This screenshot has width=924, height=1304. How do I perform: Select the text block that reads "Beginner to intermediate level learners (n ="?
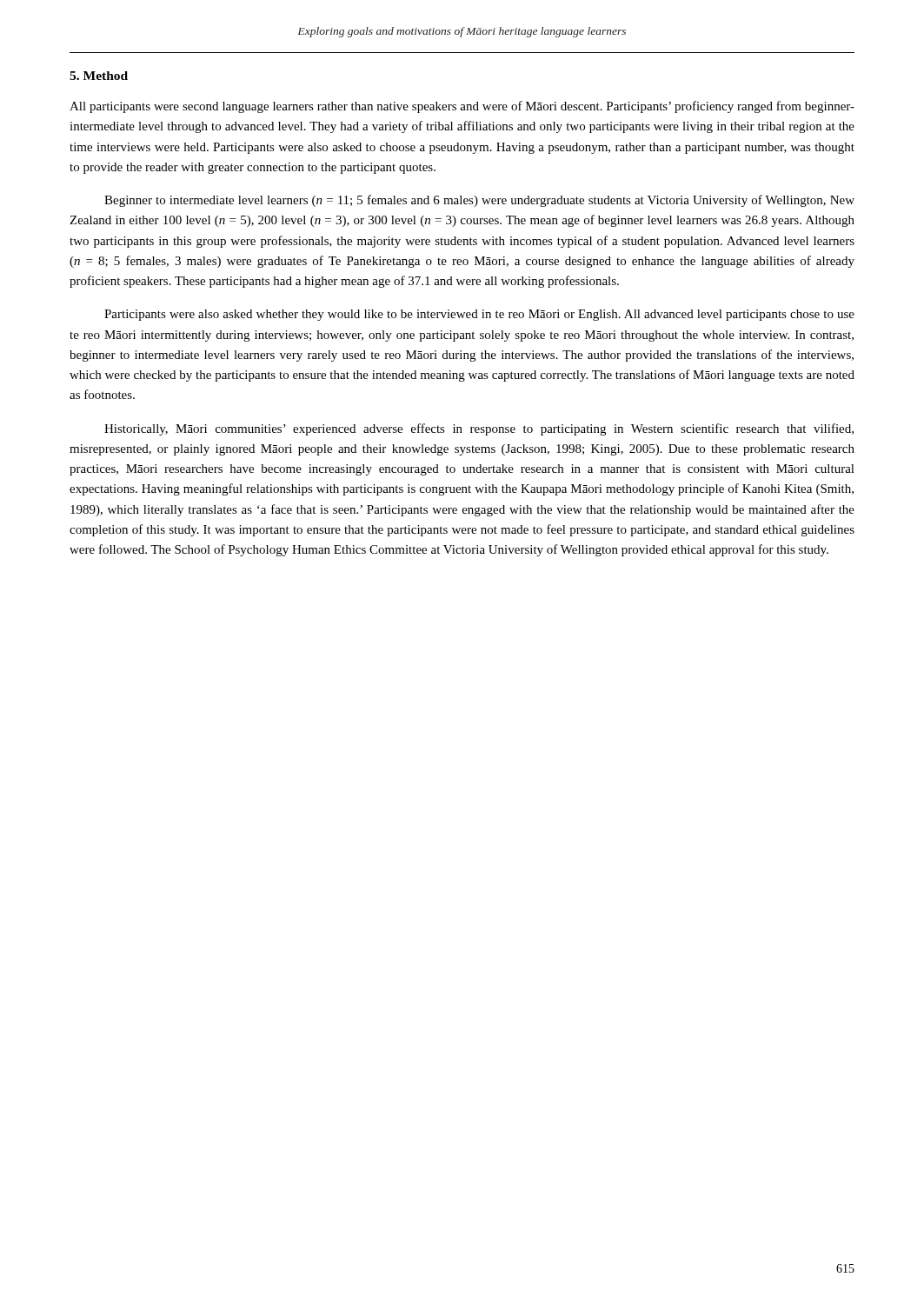pyautogui.click(x=462, y=240)
